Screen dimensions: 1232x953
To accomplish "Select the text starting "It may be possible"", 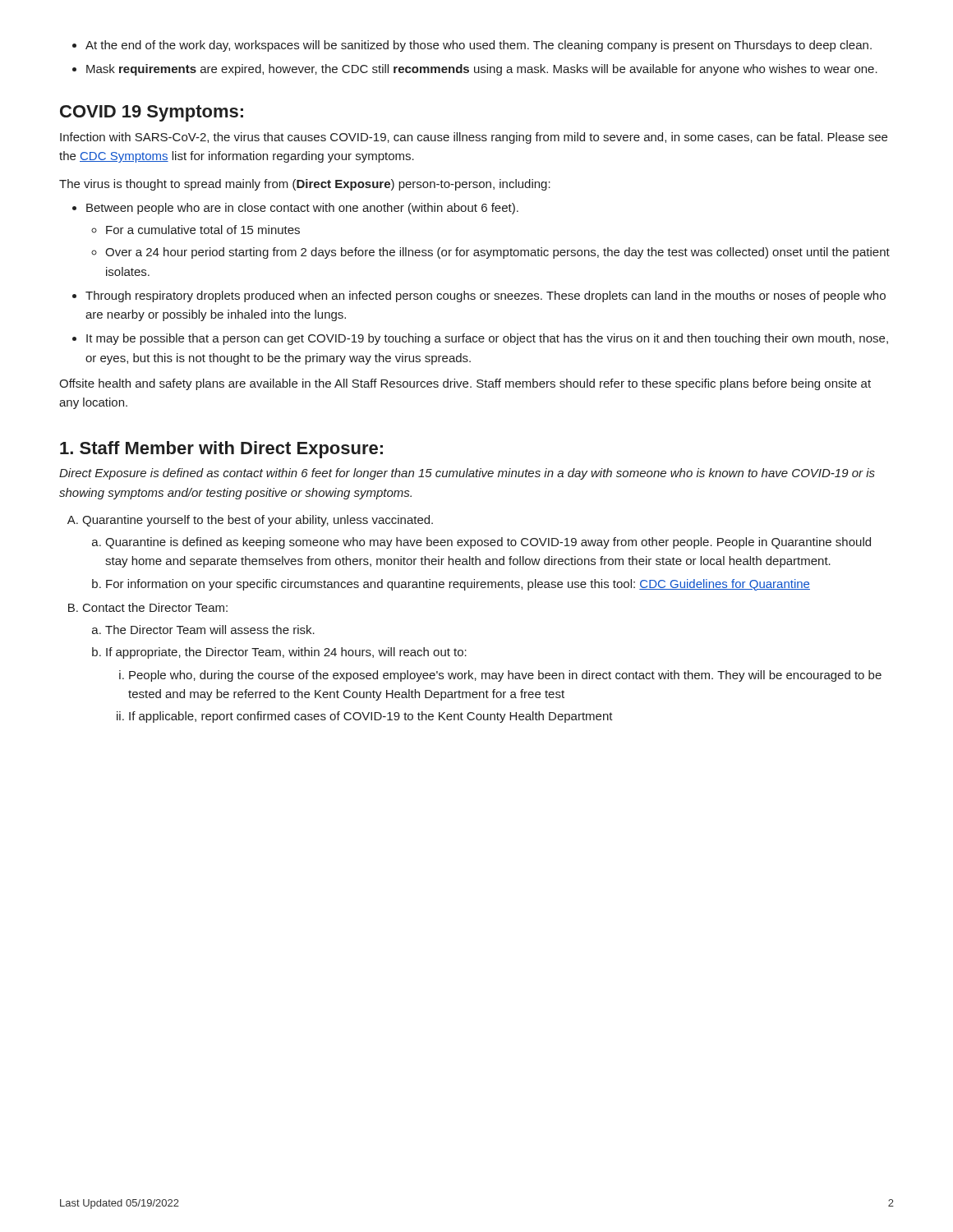I will [481, 348].
